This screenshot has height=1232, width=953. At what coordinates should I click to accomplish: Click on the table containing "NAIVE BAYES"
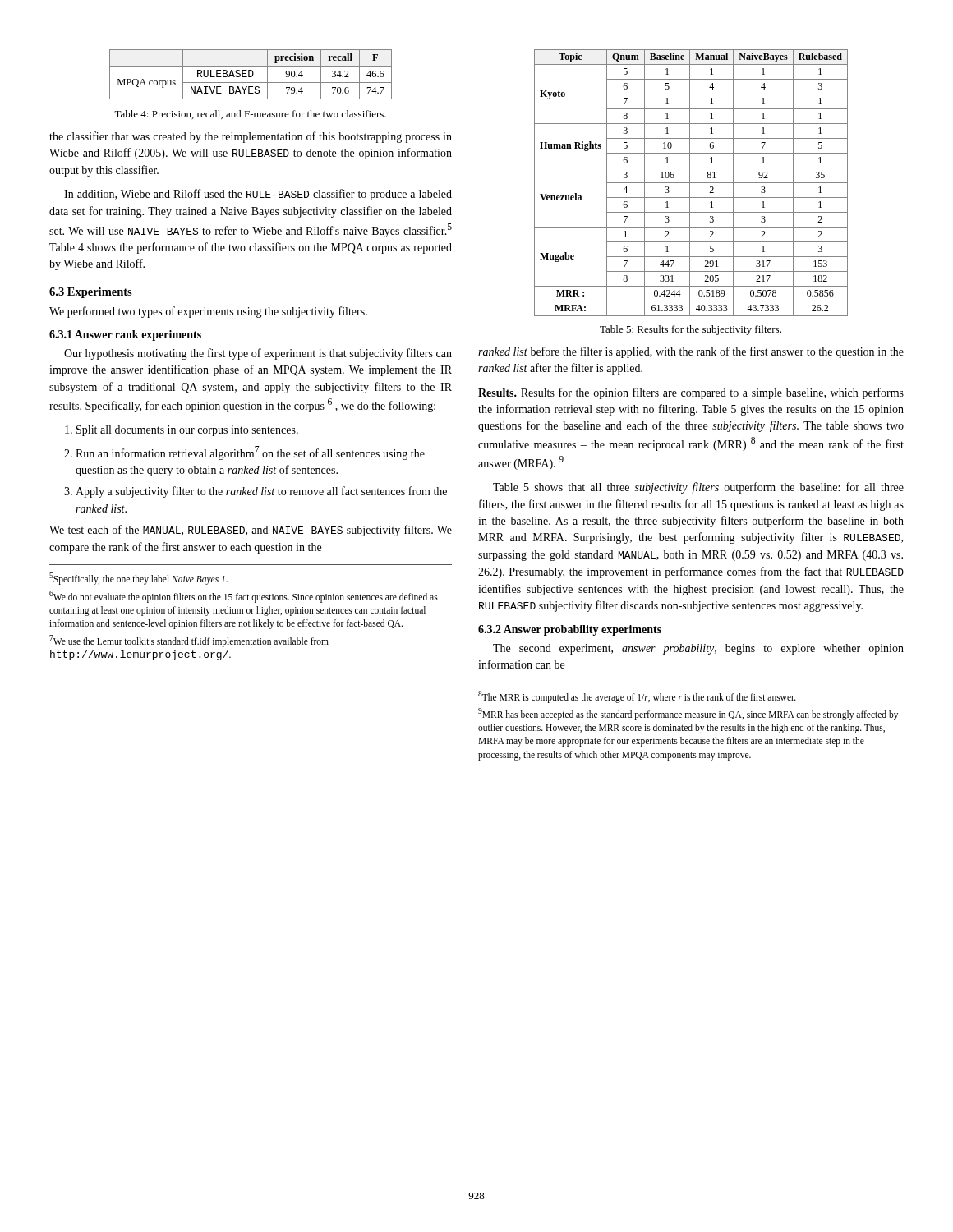pos(251,74)
